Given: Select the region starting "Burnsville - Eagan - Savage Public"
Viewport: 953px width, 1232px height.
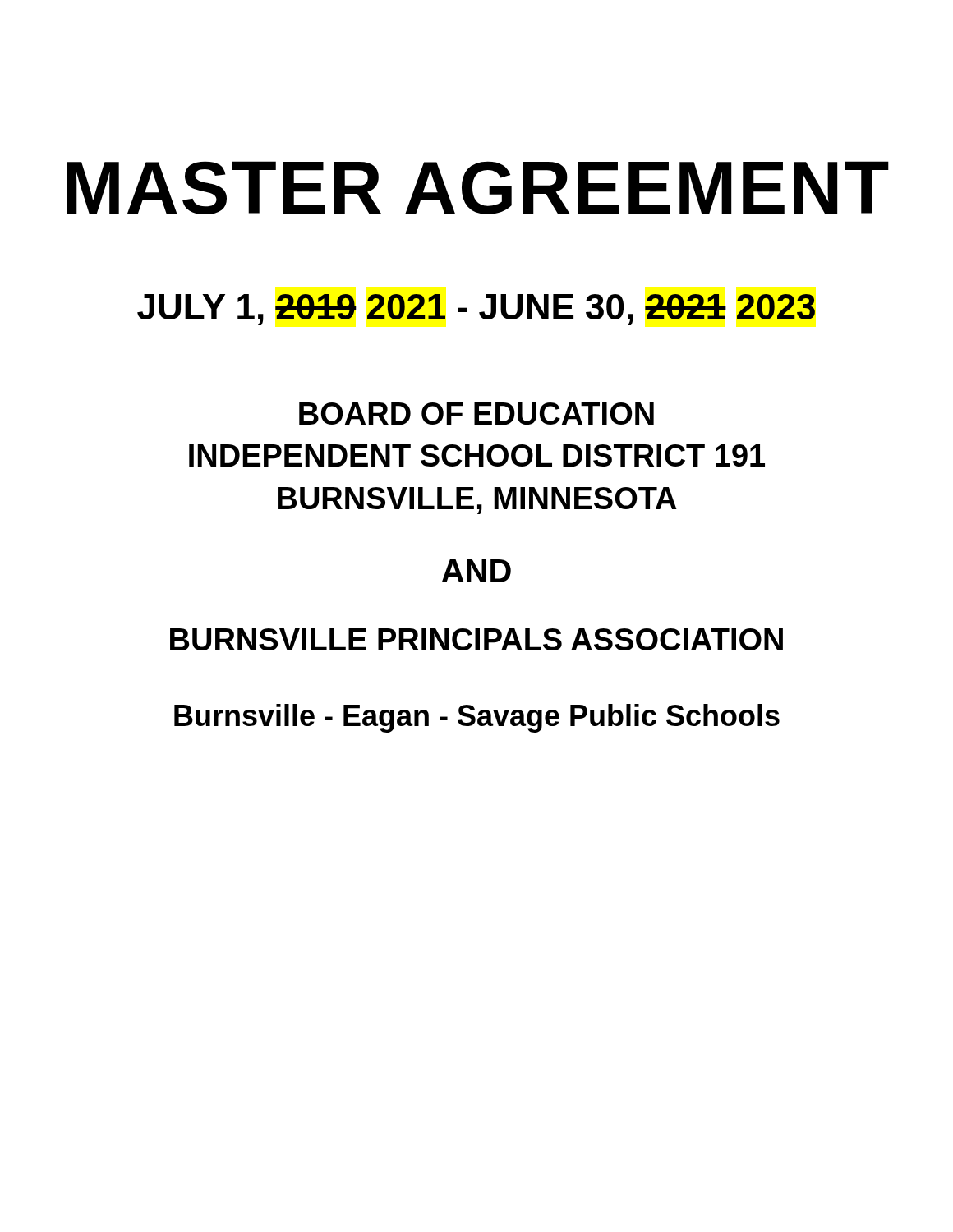Looking at the screenshot, I should click(x=476, y=716).
